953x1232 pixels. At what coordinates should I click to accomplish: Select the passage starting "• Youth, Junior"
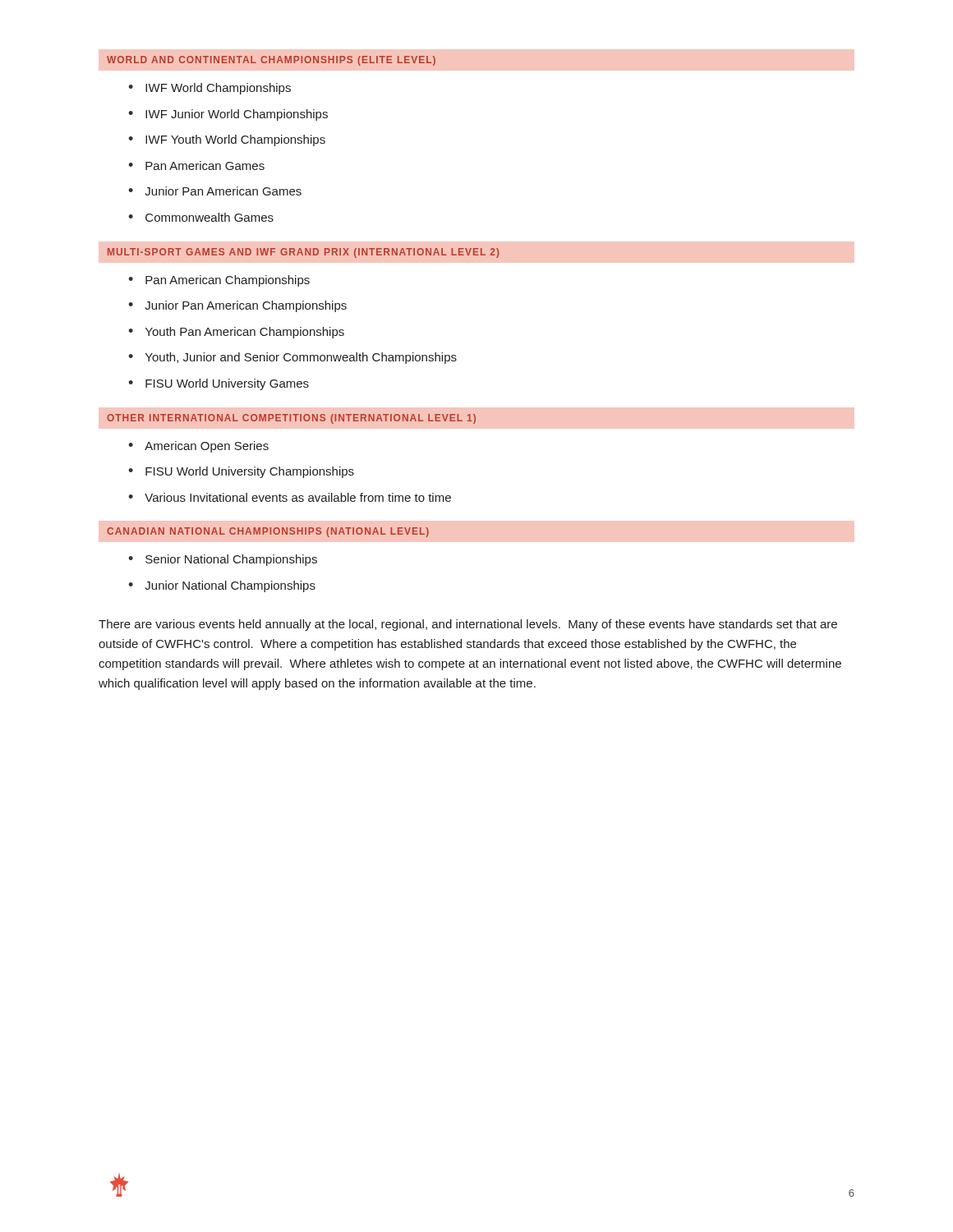click(292, 357)
